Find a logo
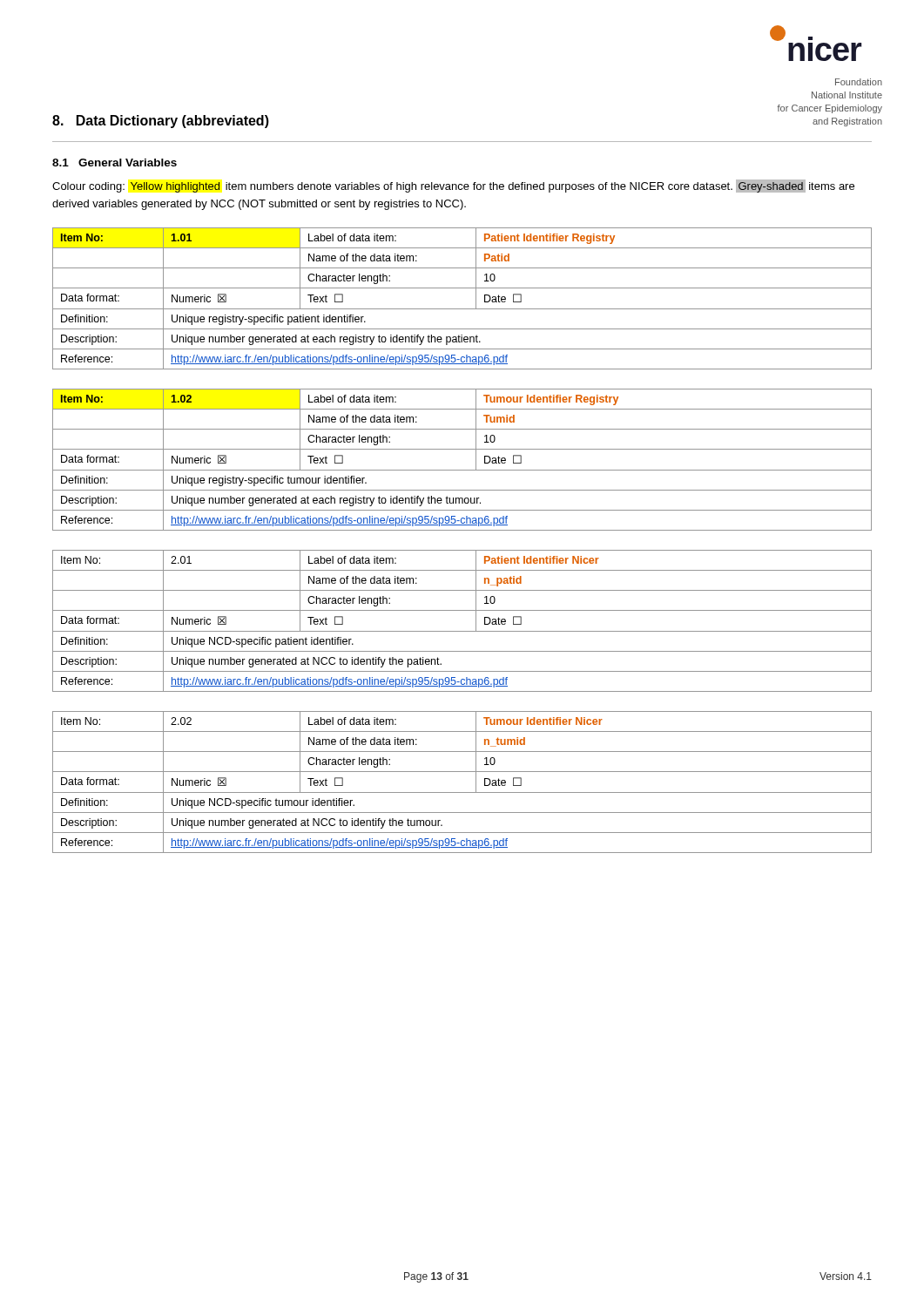 [791, 76]
